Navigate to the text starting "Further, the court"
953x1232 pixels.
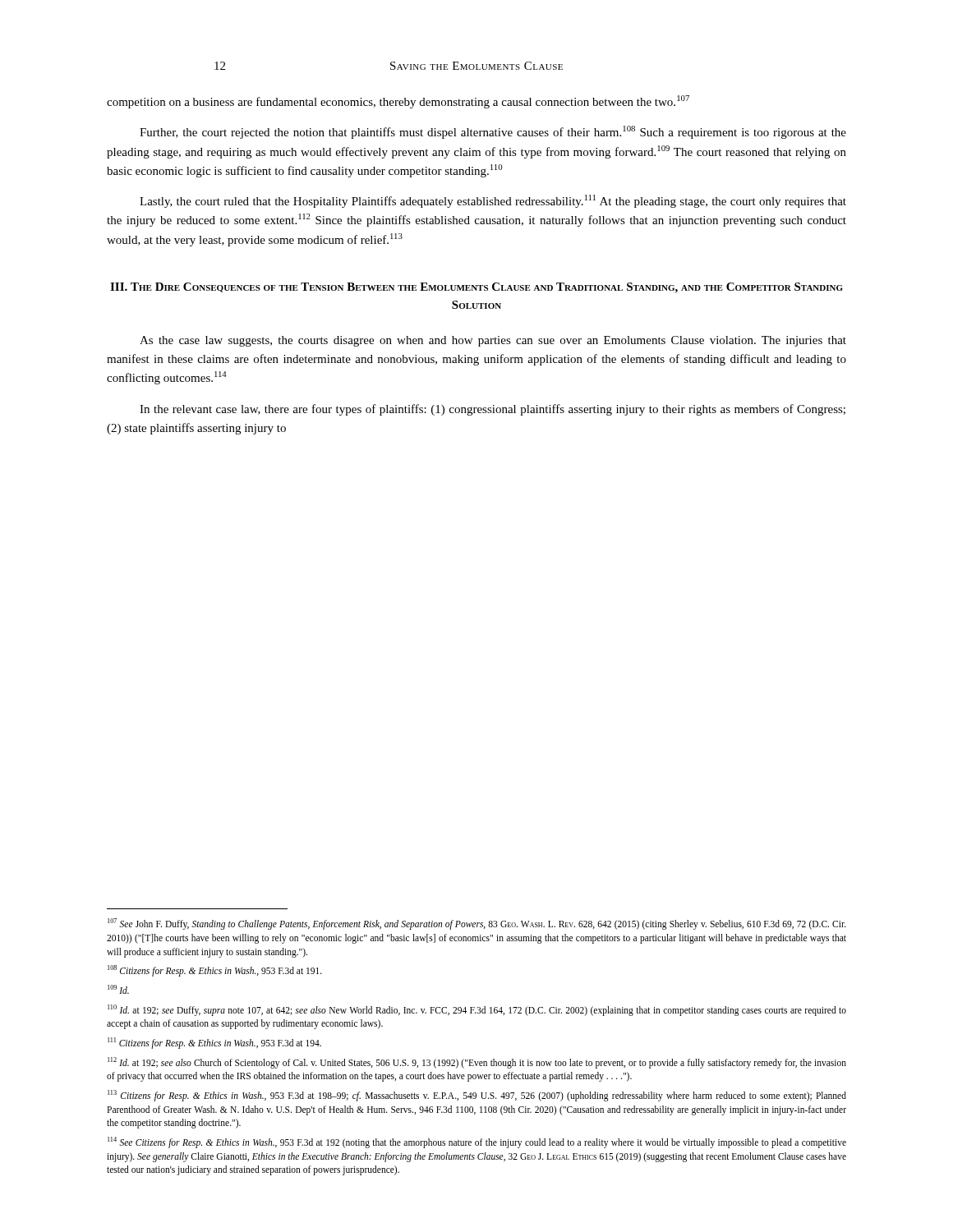coord(476,152)
